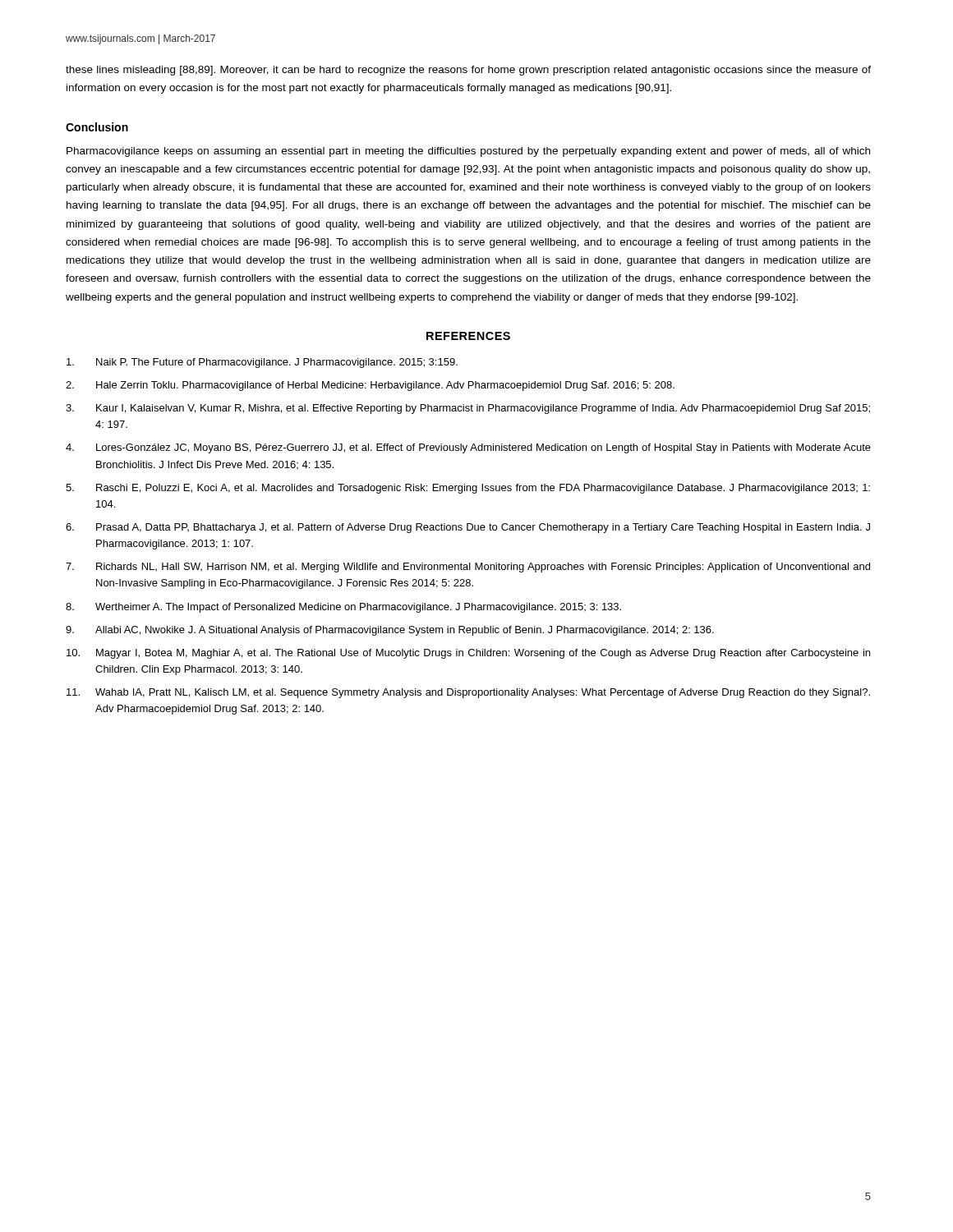
Task: Locate the list item with the text "4. Lores-González JC, Moyano"
Action: 468,456
